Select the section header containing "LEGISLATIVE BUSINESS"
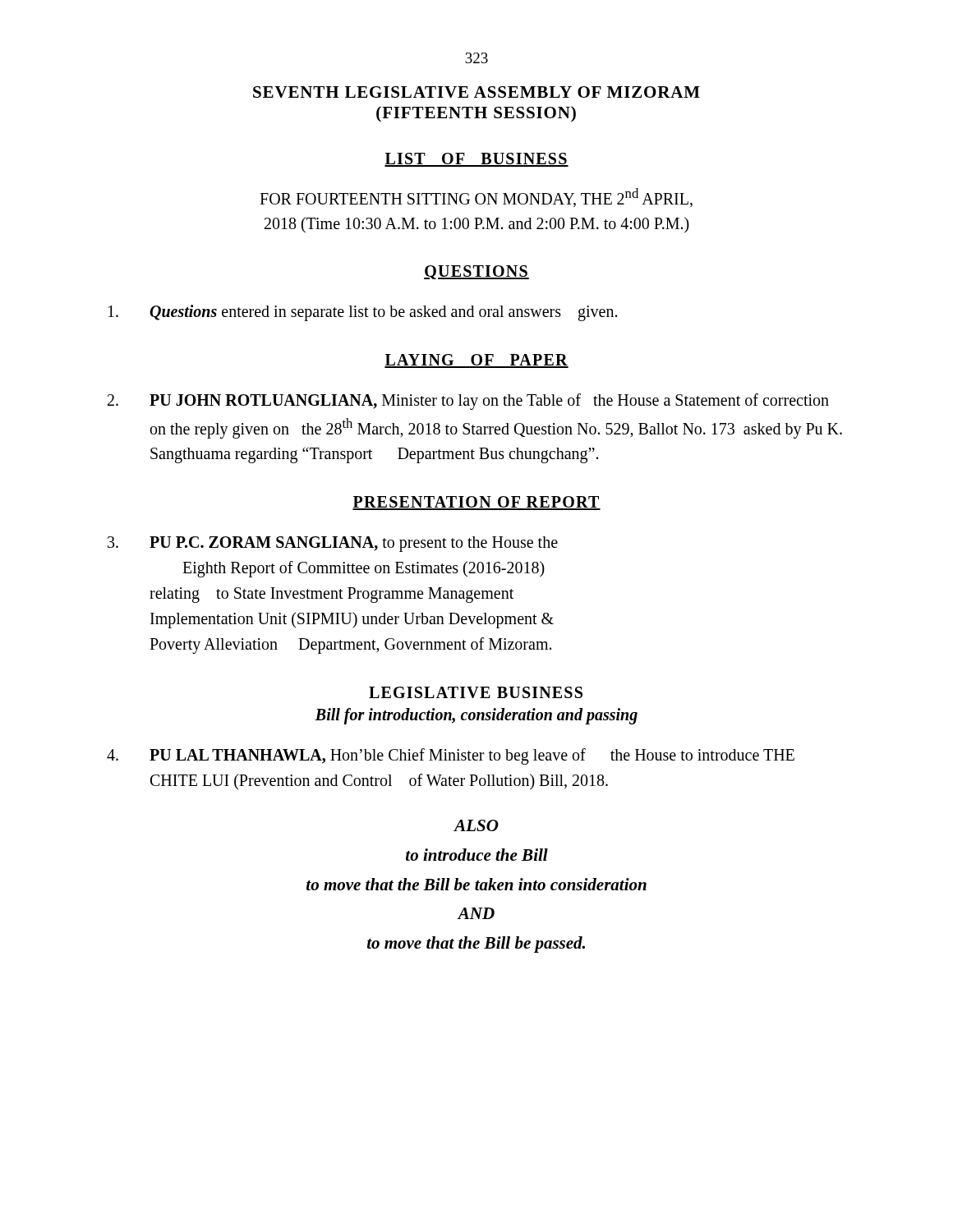 pyautogui.click(x=476, y=693)
